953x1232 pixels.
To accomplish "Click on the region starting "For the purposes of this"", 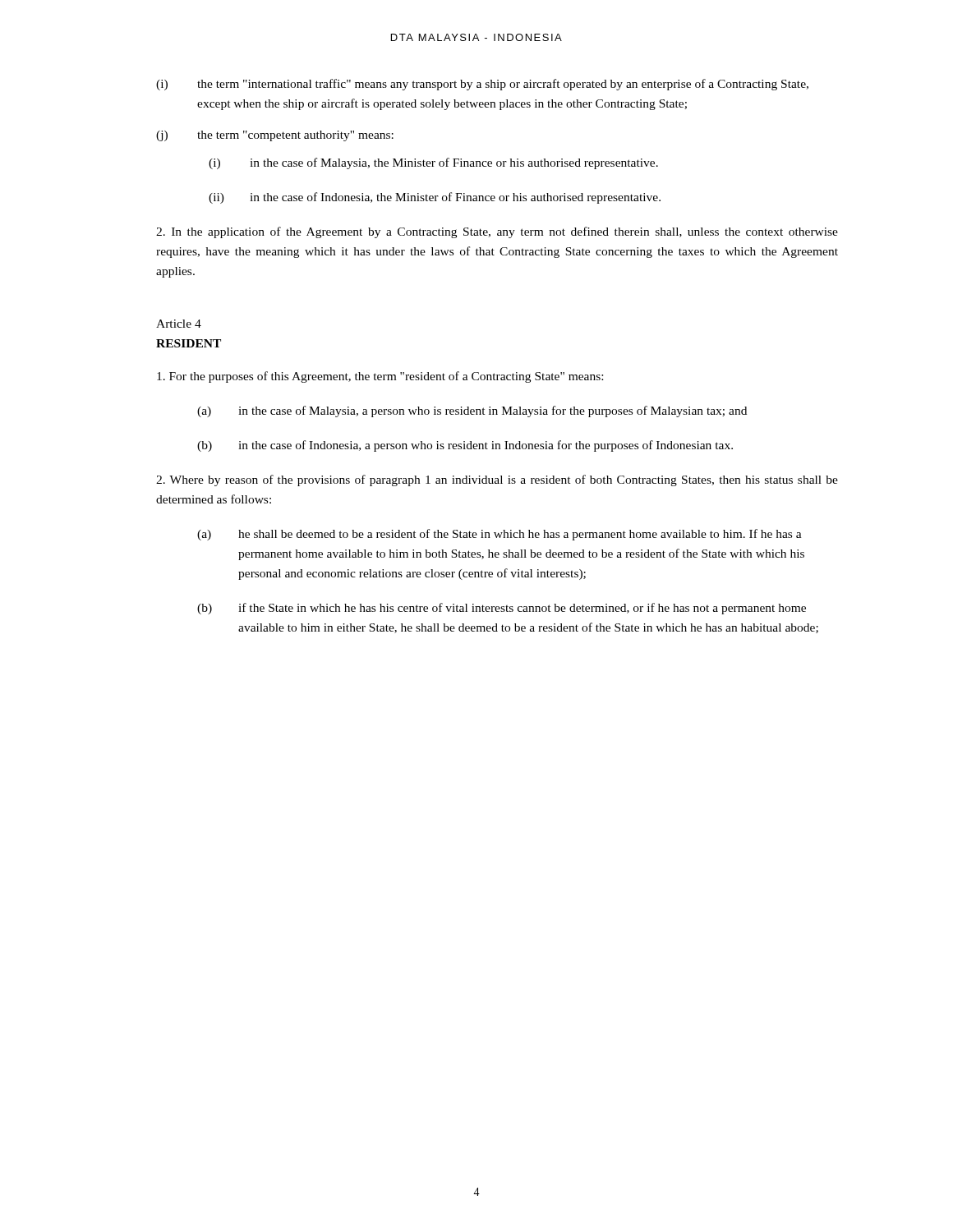I will [380, 376].
